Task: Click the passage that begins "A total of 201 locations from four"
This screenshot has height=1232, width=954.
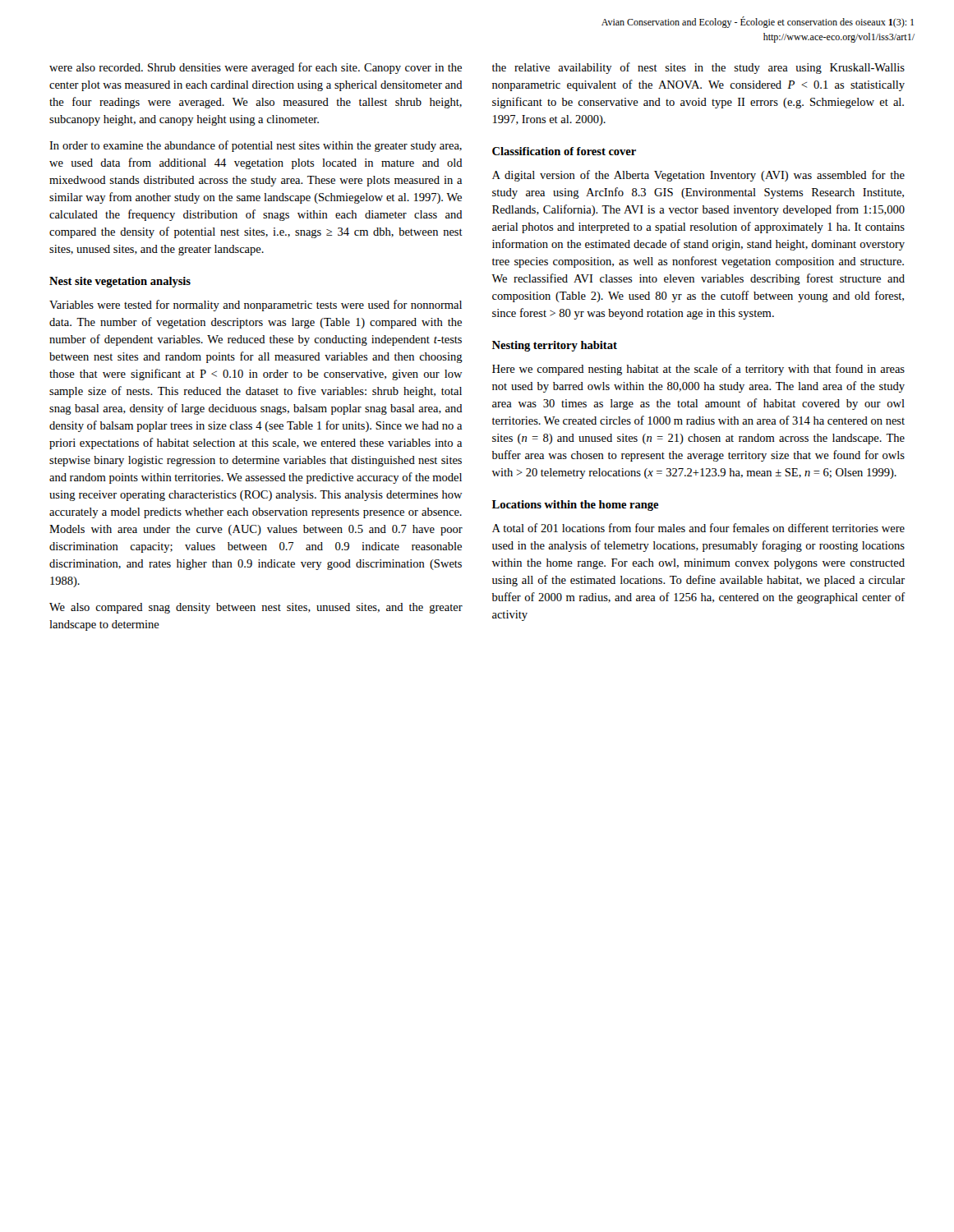Action: click(x=698, y=572)
